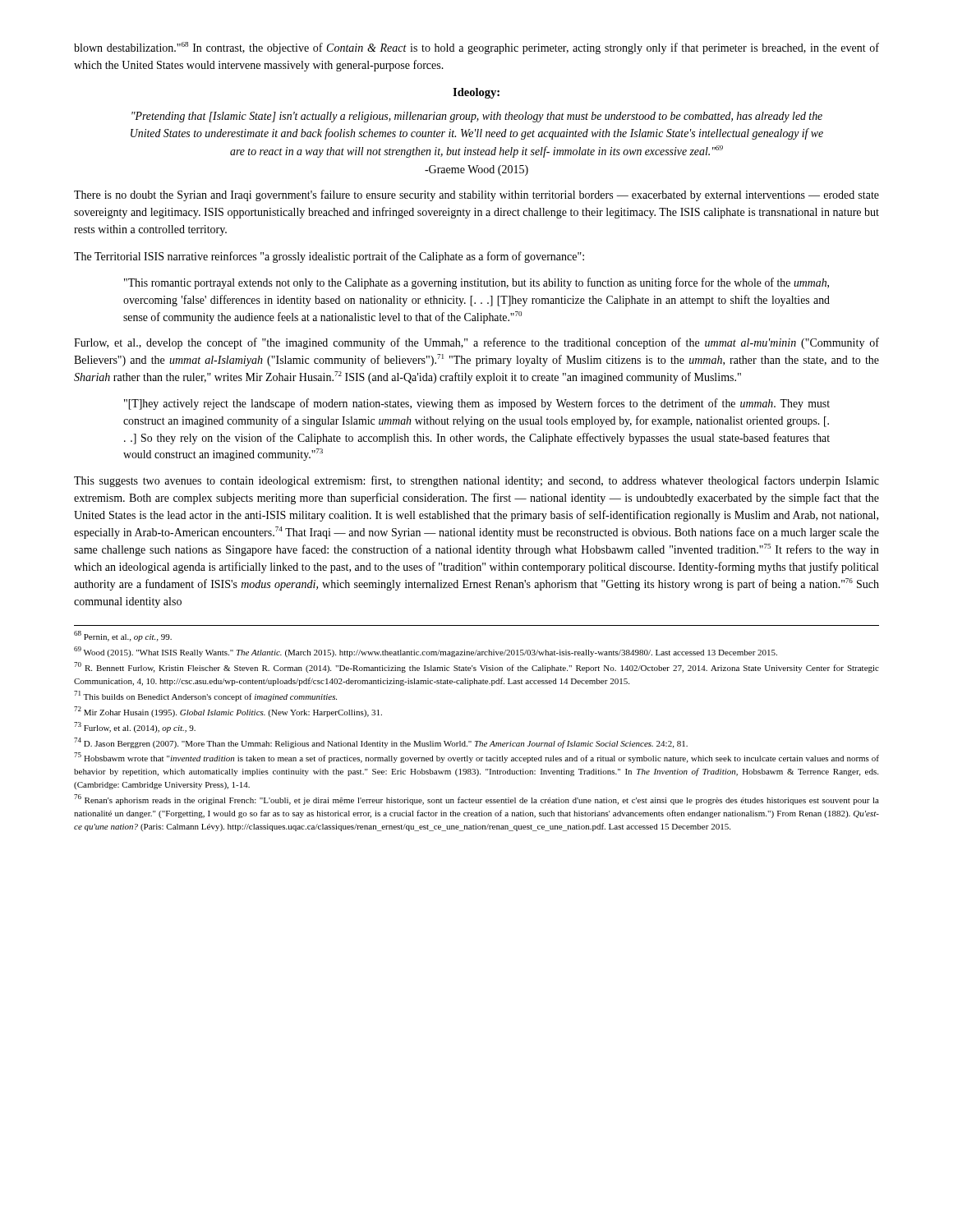Locate the footnote containing "68 Pernin, et al.,"
Screen dimensions: 1232x953
click(123, 636)
